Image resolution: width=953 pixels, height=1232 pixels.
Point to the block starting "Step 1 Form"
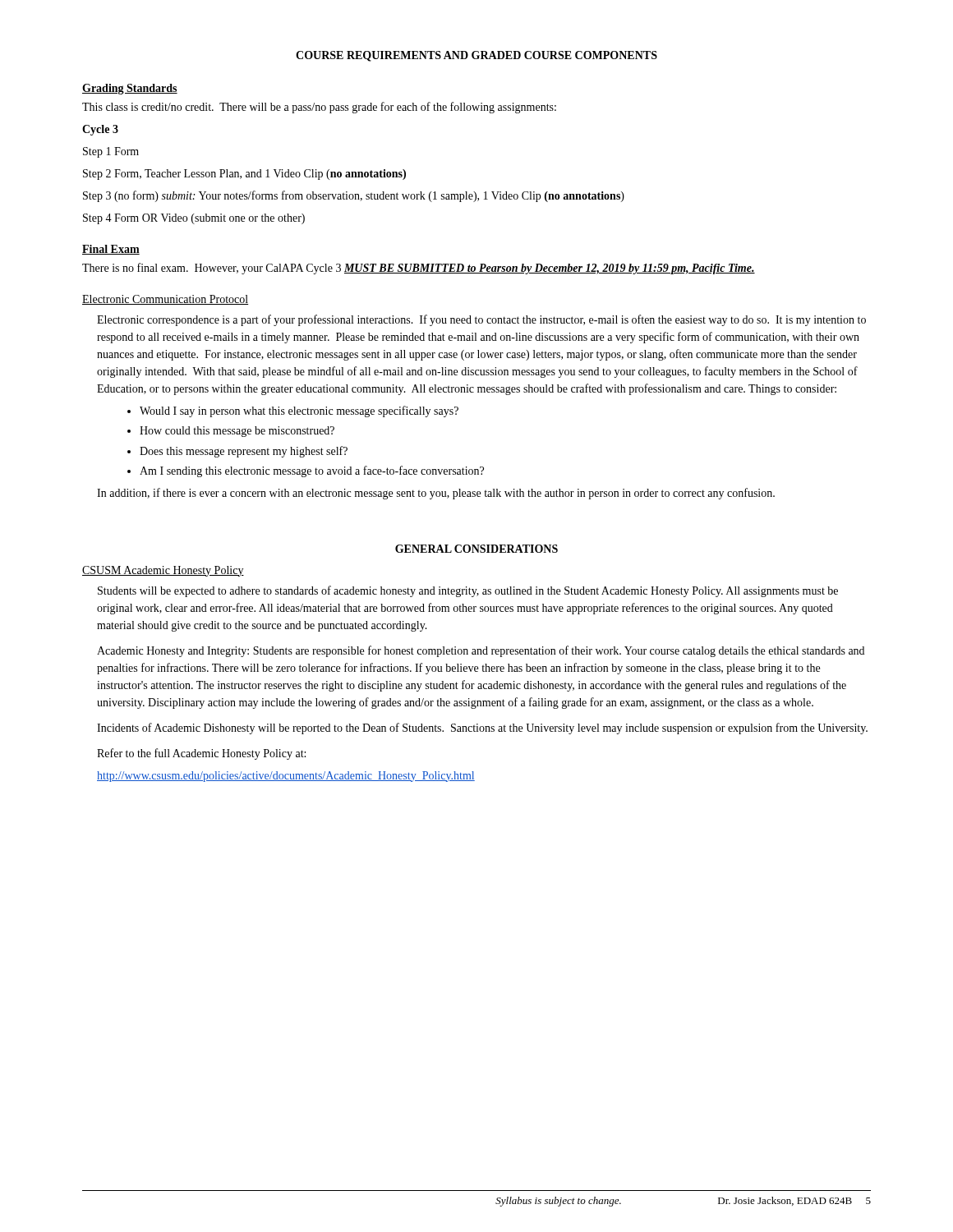(111, 152)
